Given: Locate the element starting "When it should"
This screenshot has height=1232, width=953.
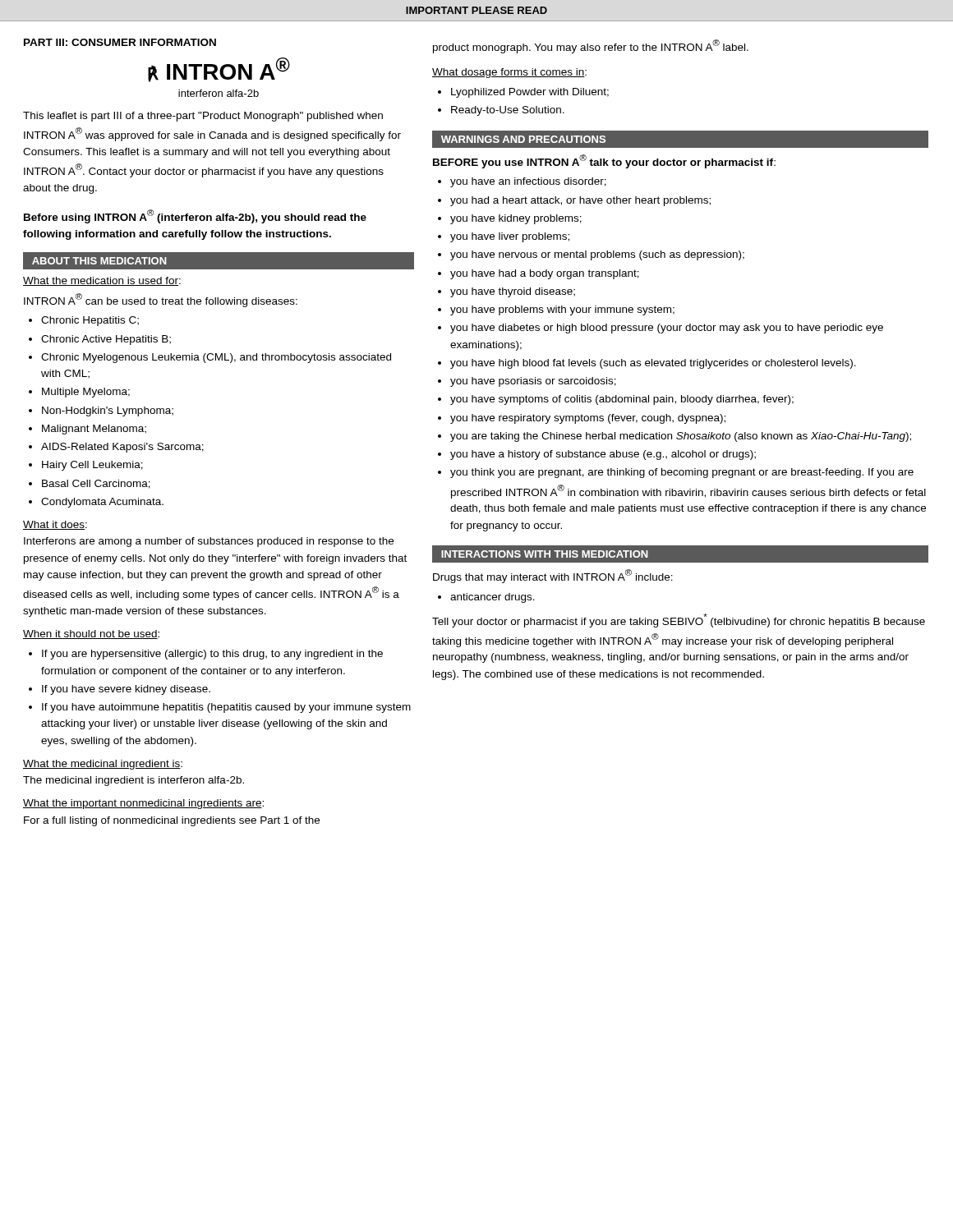Looking at the screenshot, I should 92,634.
